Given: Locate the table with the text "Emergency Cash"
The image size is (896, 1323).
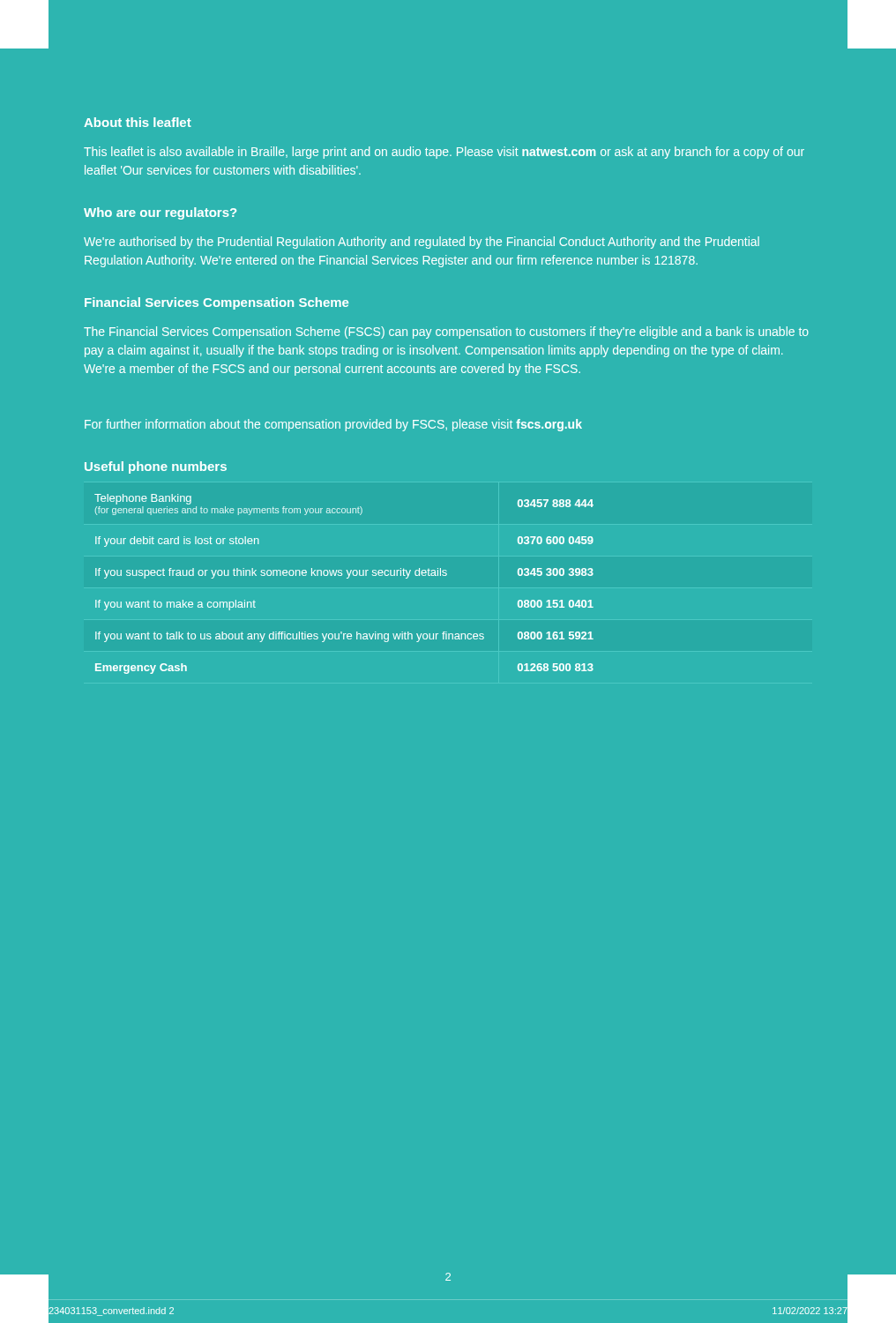Looking at the screenshot, I should coord(448,583).
